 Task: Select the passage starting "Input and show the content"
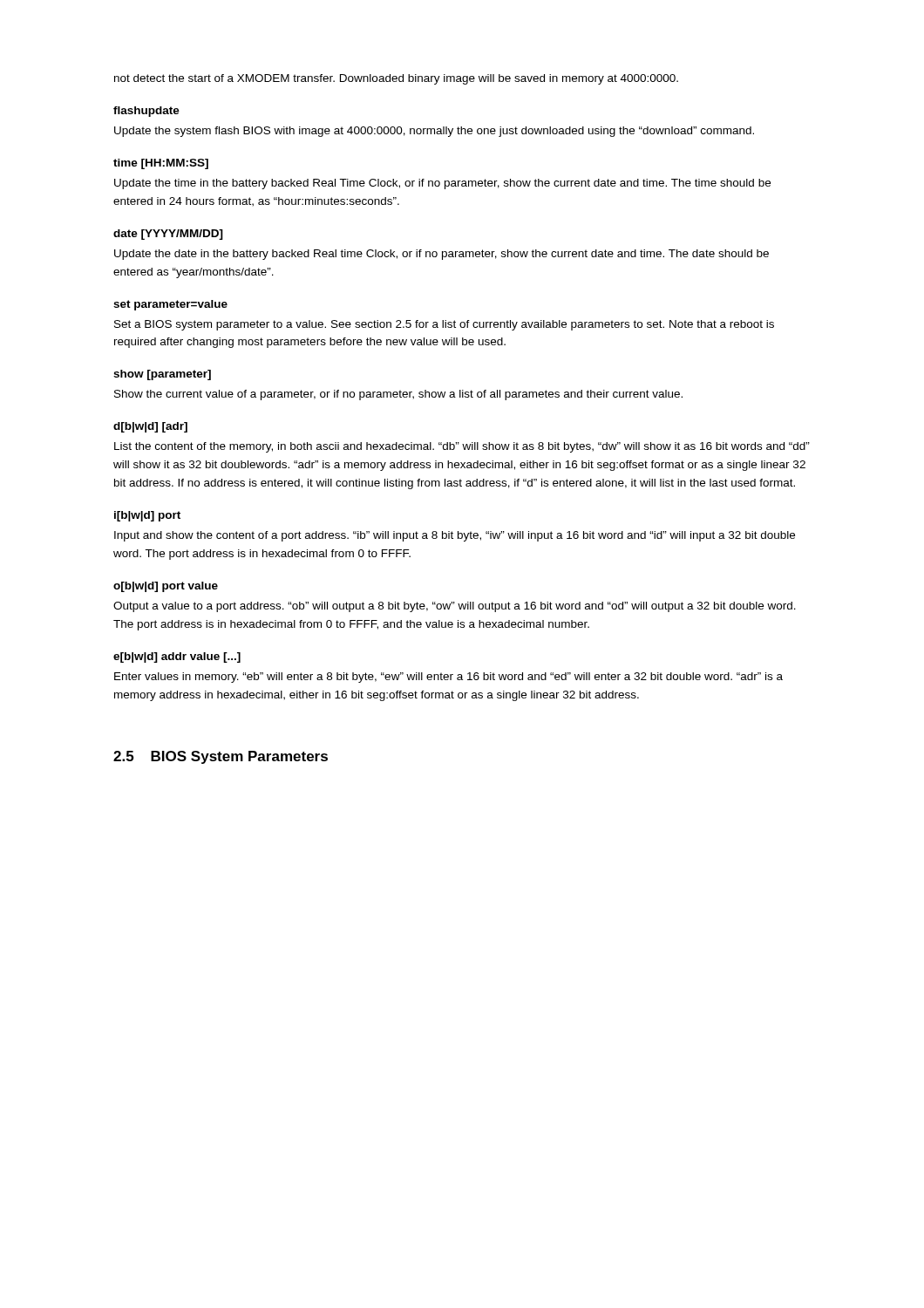[454, 544]
